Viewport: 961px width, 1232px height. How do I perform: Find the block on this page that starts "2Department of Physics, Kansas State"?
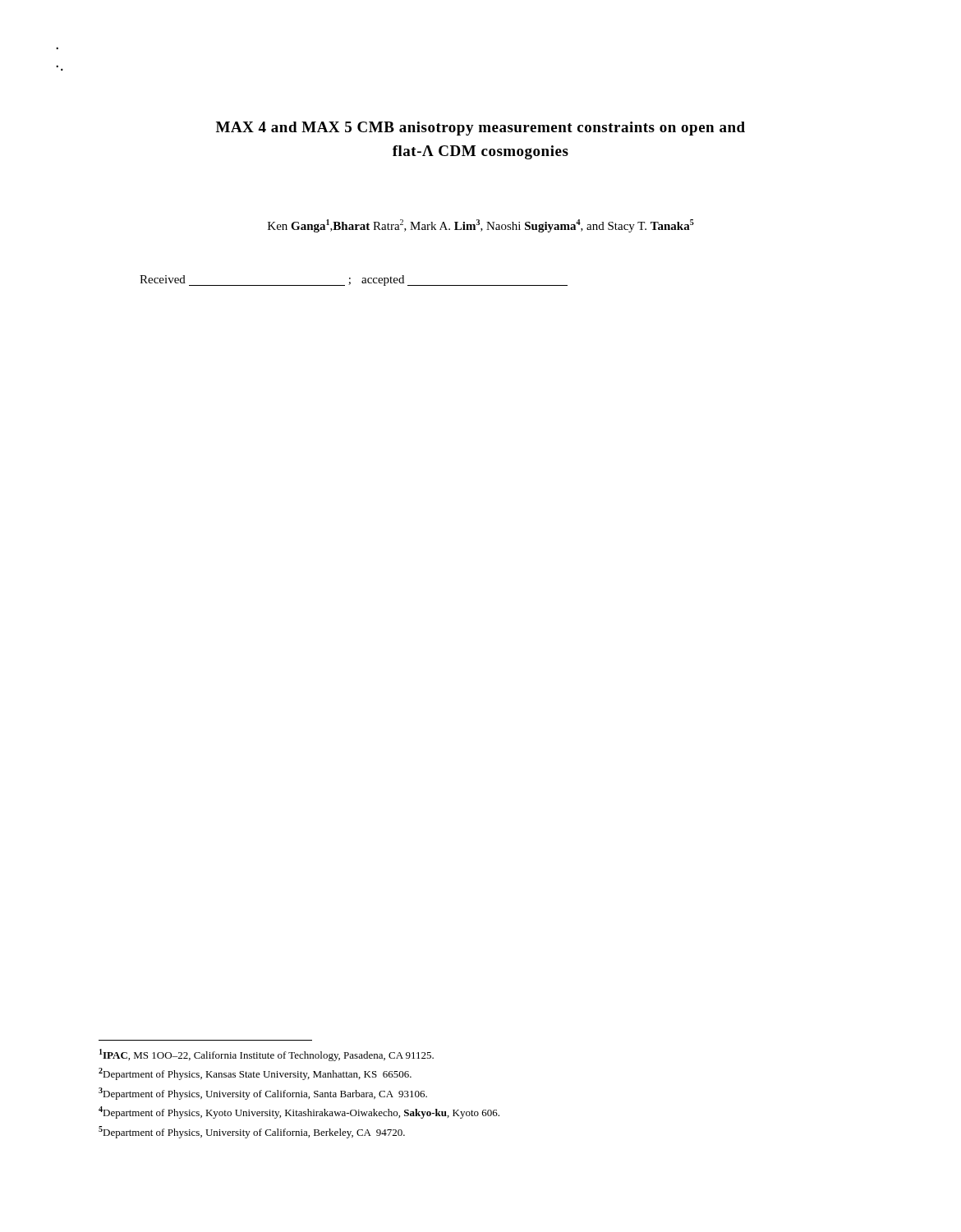255,1073
